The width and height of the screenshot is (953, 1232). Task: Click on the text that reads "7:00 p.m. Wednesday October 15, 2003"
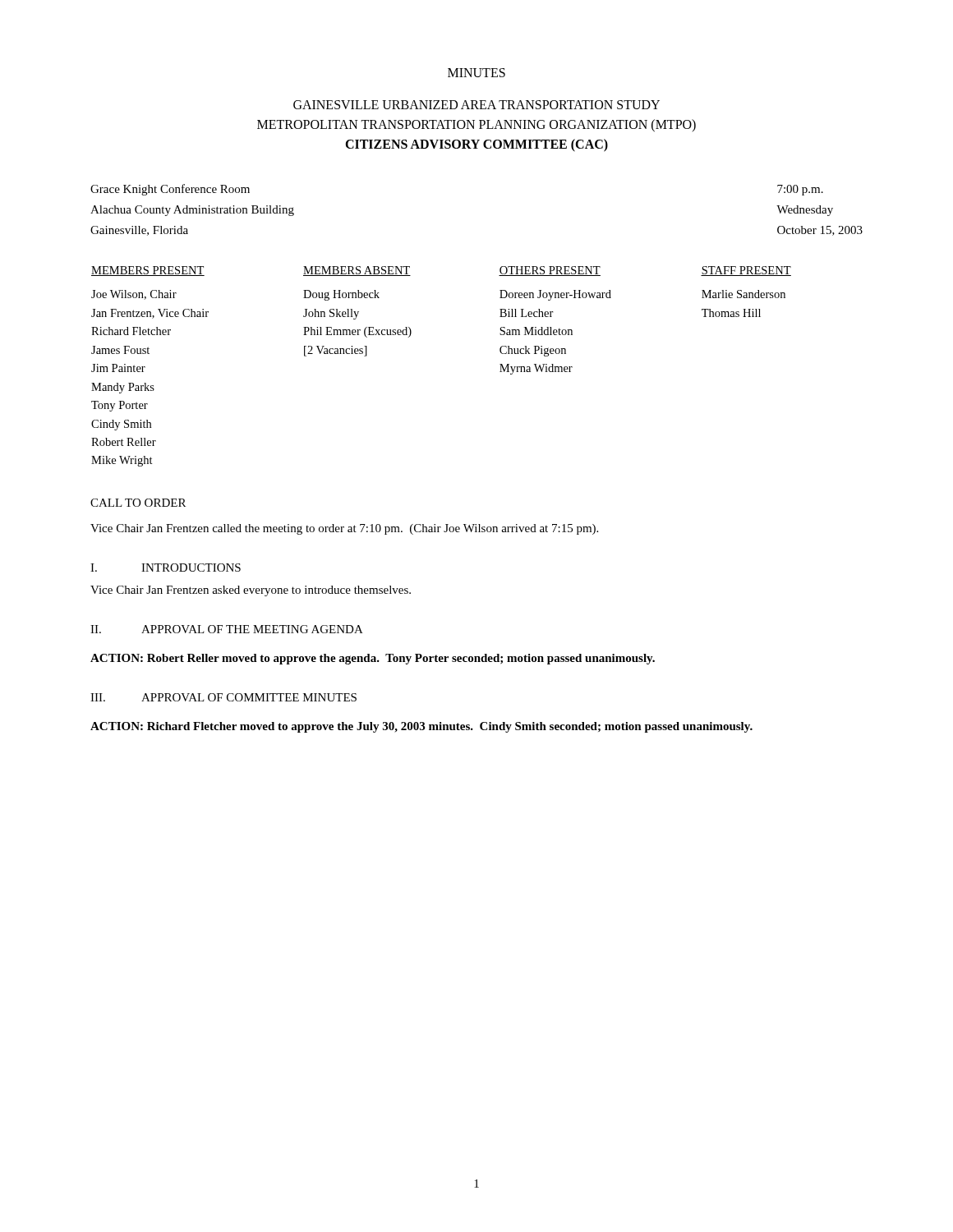(x=820, y=209)
